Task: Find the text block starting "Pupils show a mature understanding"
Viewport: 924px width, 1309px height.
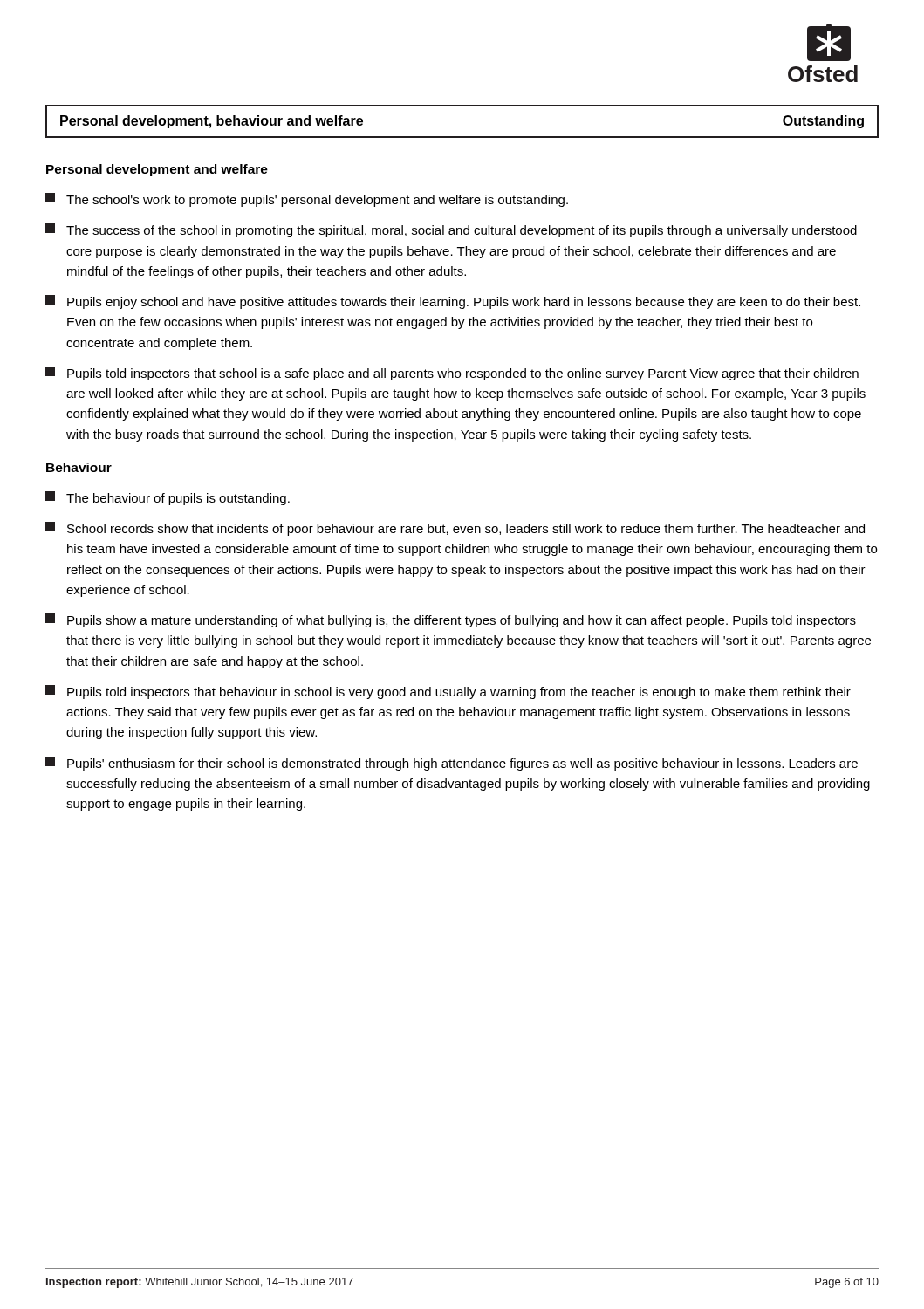Action: point(462,640)
